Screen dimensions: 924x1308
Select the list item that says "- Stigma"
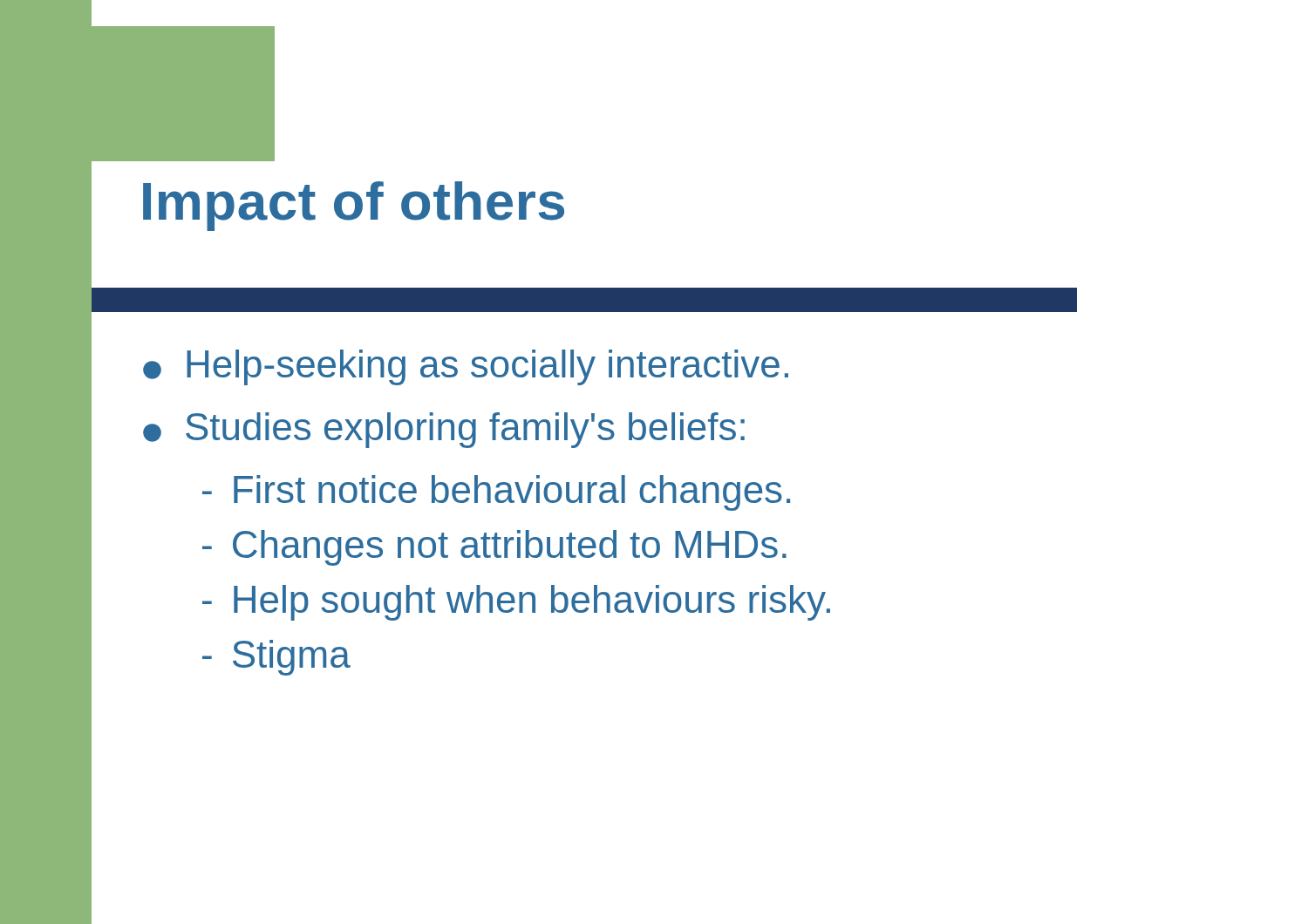click(x=275, y=654)
